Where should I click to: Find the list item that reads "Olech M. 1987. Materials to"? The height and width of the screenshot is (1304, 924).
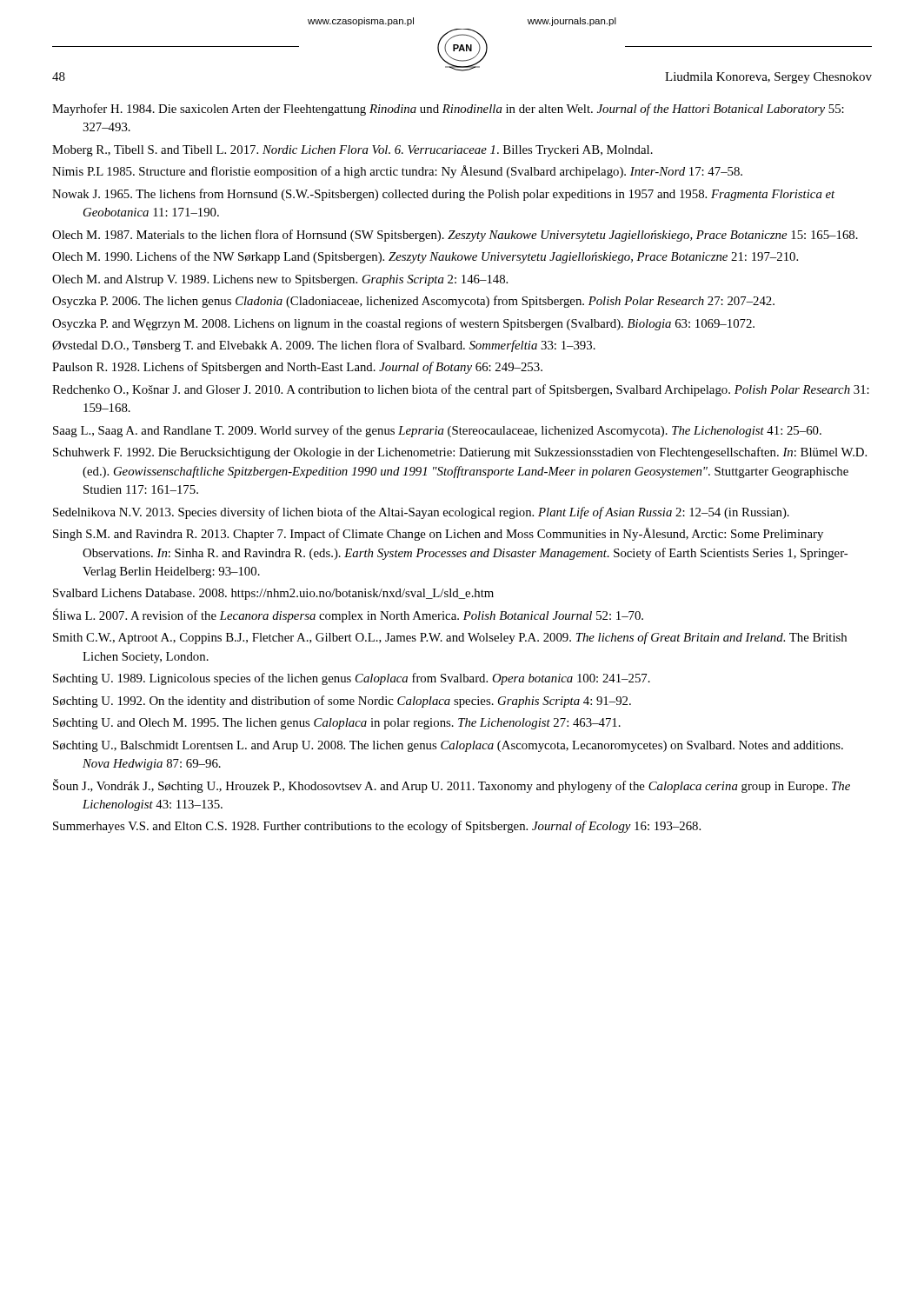pyautogui.click(x=455, y=234)
